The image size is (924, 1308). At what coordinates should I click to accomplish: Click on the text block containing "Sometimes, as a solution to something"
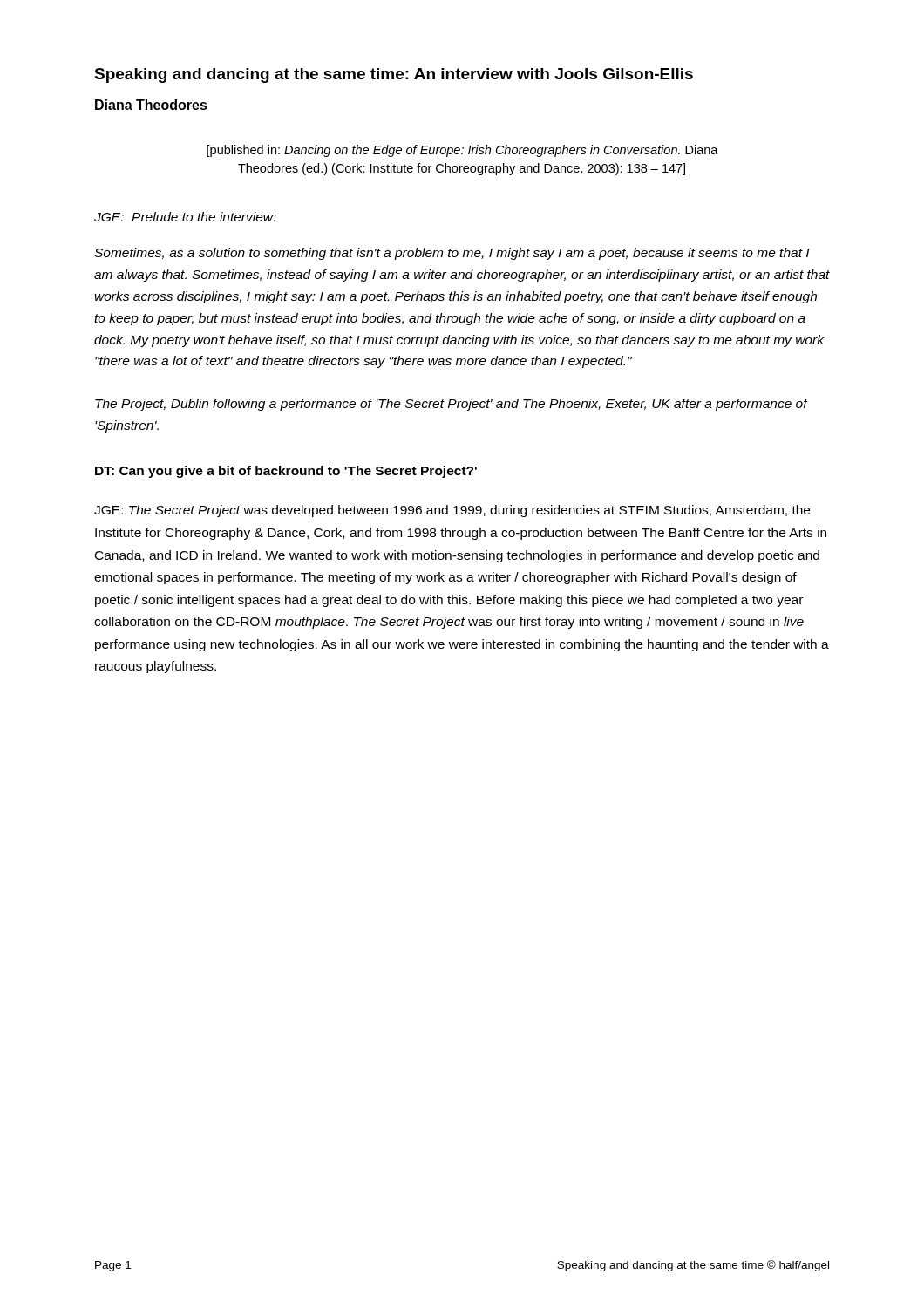pyautogui.click(x=462, y=307)
